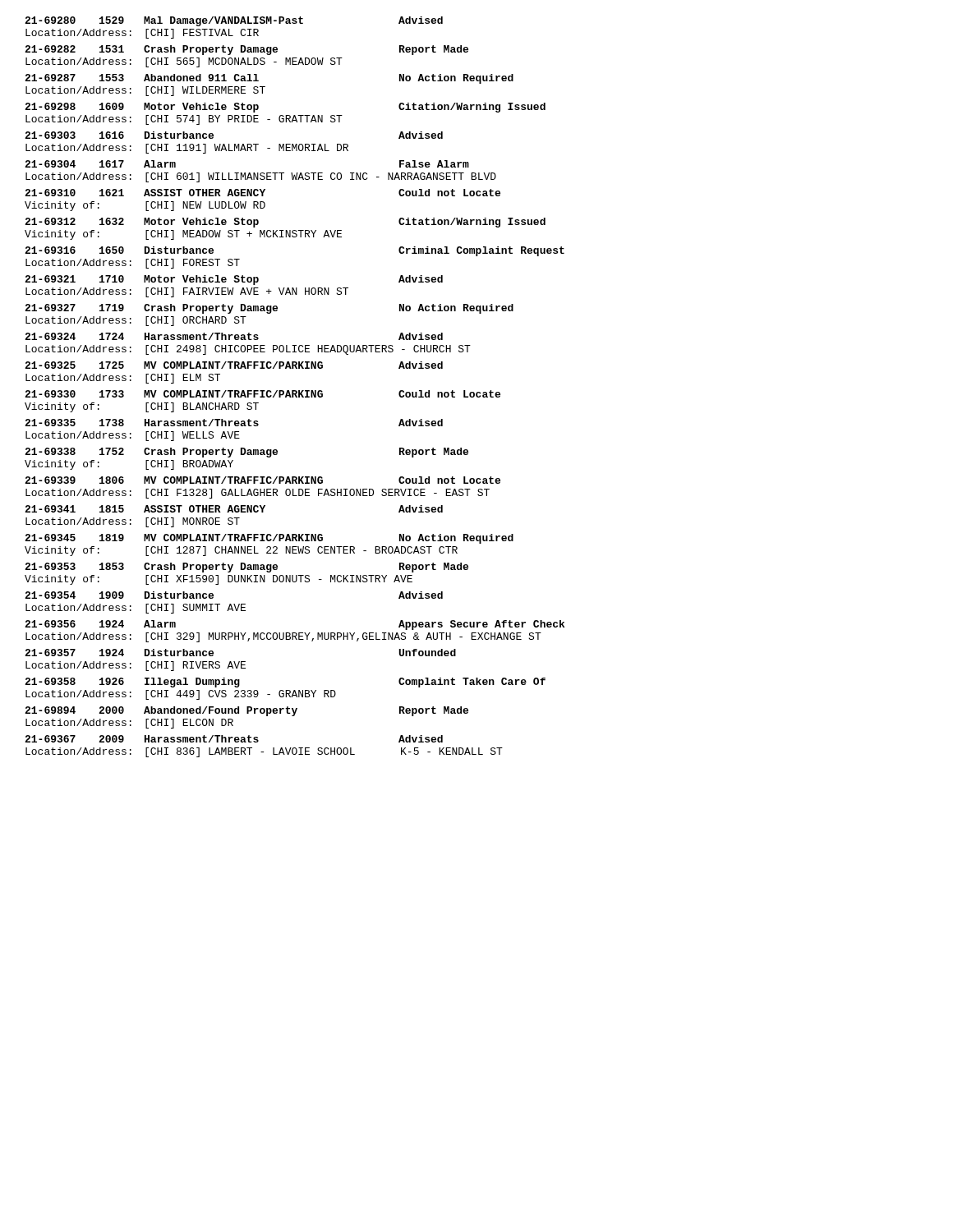The image size is (953, 1232).
Task: Click on the list item containing "21-69894 2000 Abandoned/Found Property Report"
Action: pyautogui.click(x=476, y=717)
